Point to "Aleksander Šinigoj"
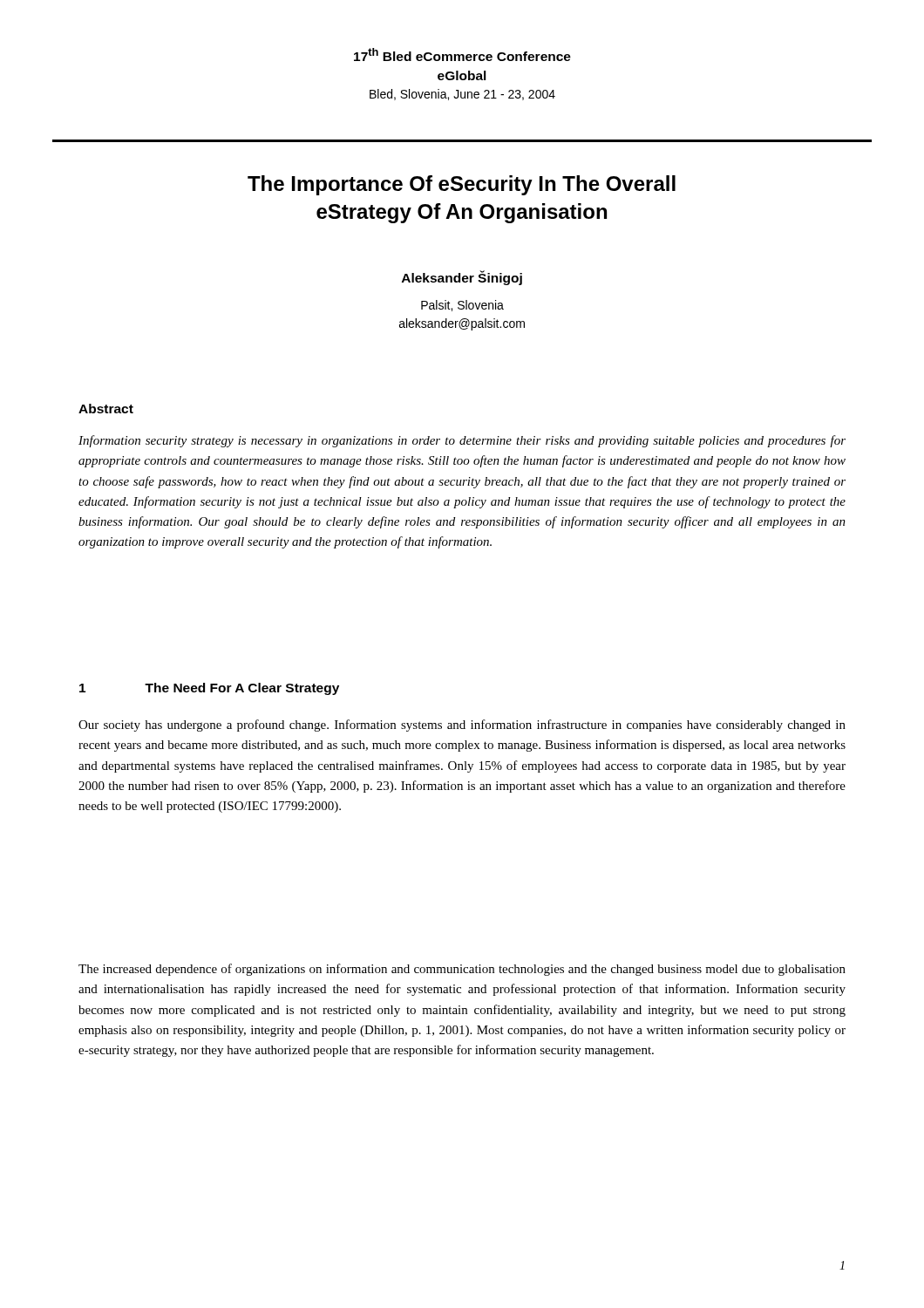 462,278
